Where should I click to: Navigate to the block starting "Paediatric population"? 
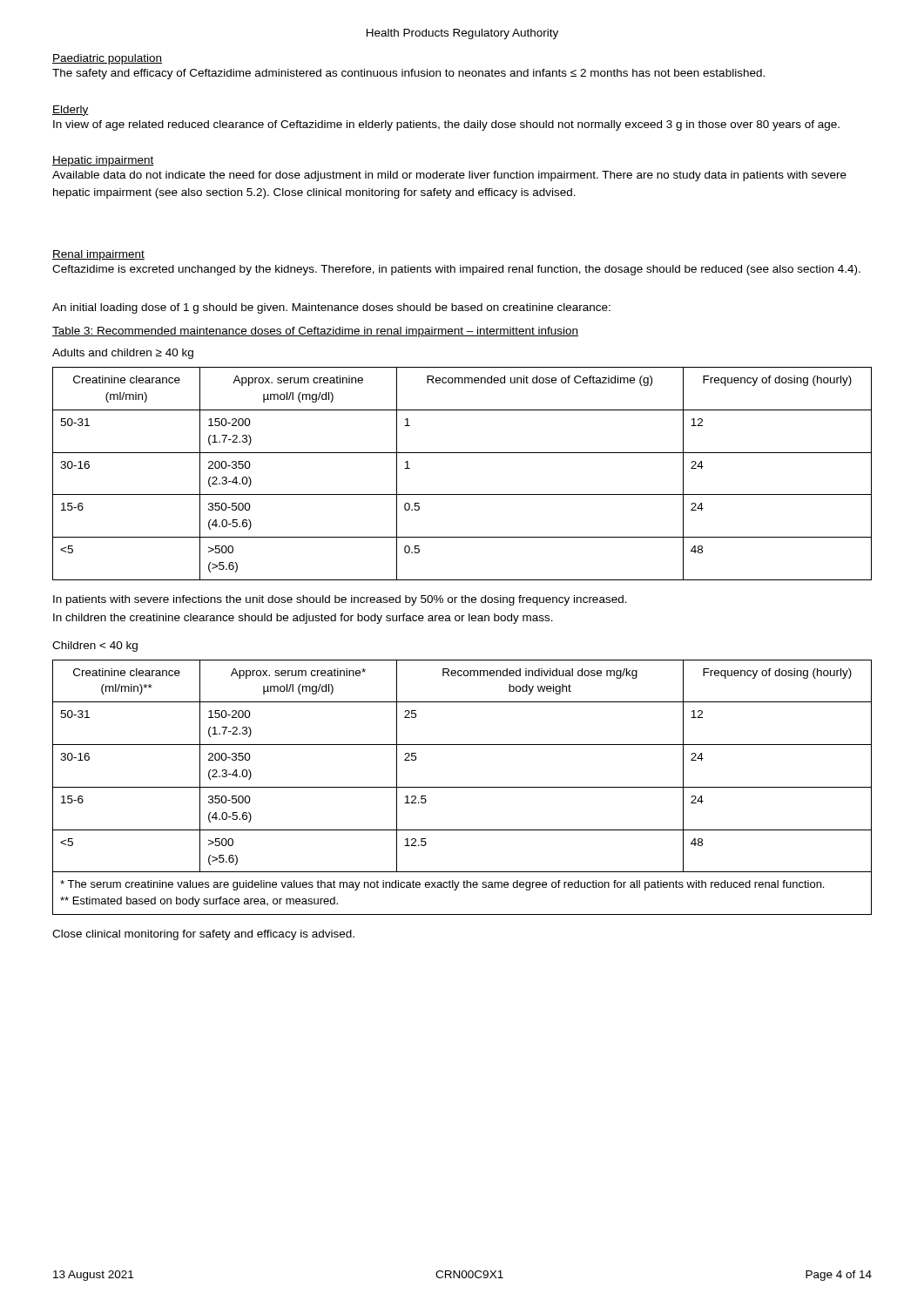pos(107,58)
